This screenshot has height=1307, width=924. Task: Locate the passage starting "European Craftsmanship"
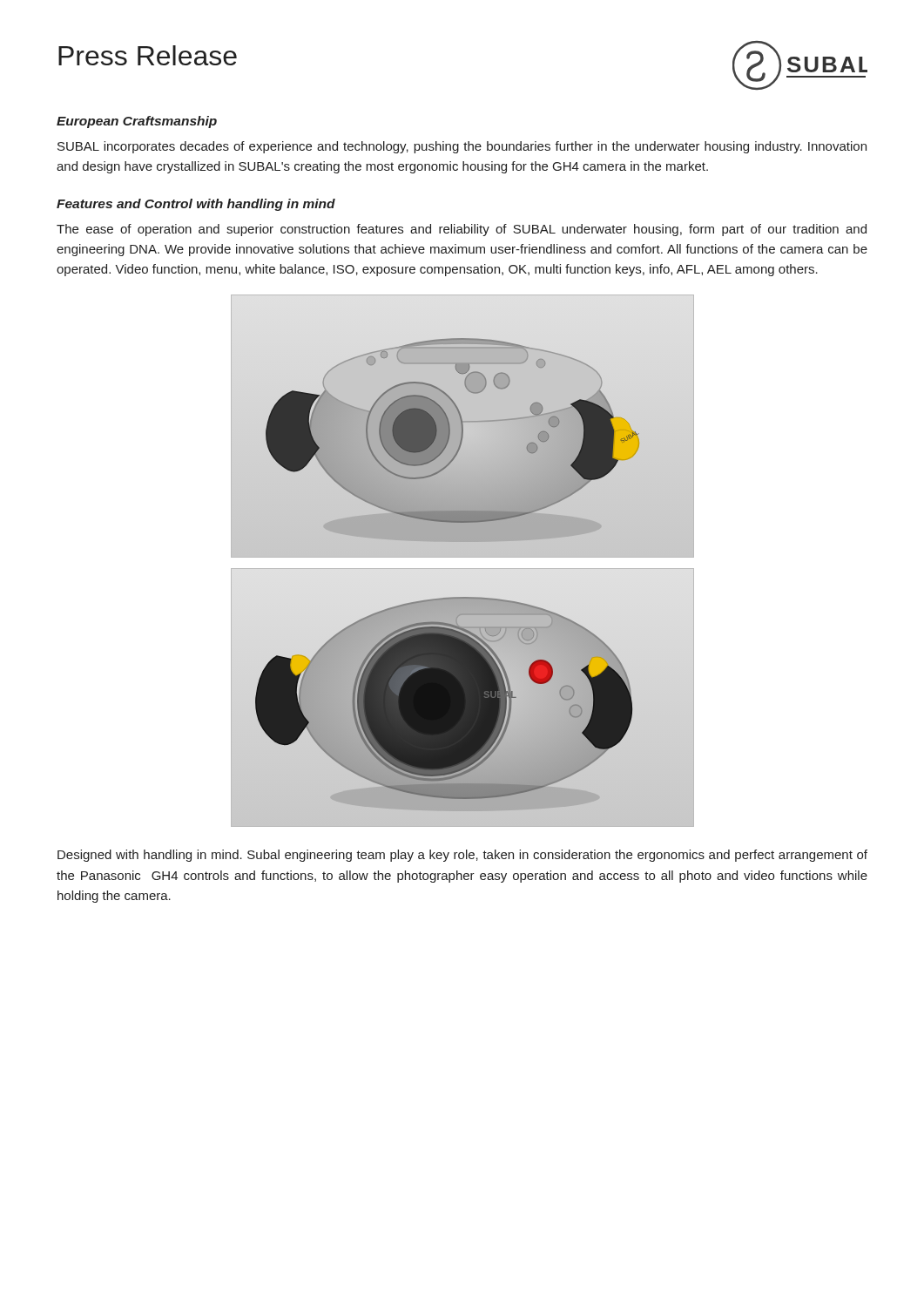[x=137, y=121]
